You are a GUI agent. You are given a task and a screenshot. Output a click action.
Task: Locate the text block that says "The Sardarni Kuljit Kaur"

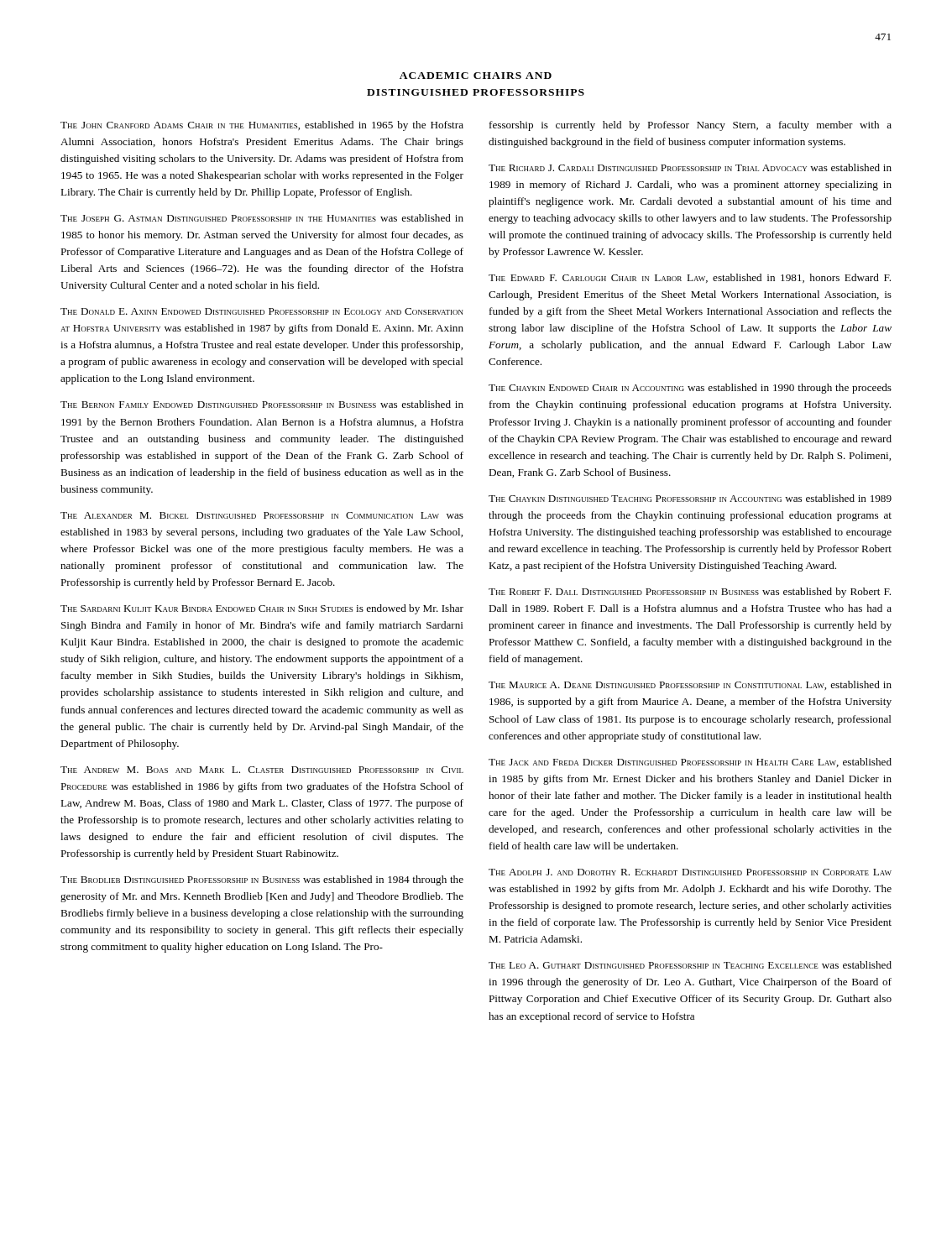262,676
